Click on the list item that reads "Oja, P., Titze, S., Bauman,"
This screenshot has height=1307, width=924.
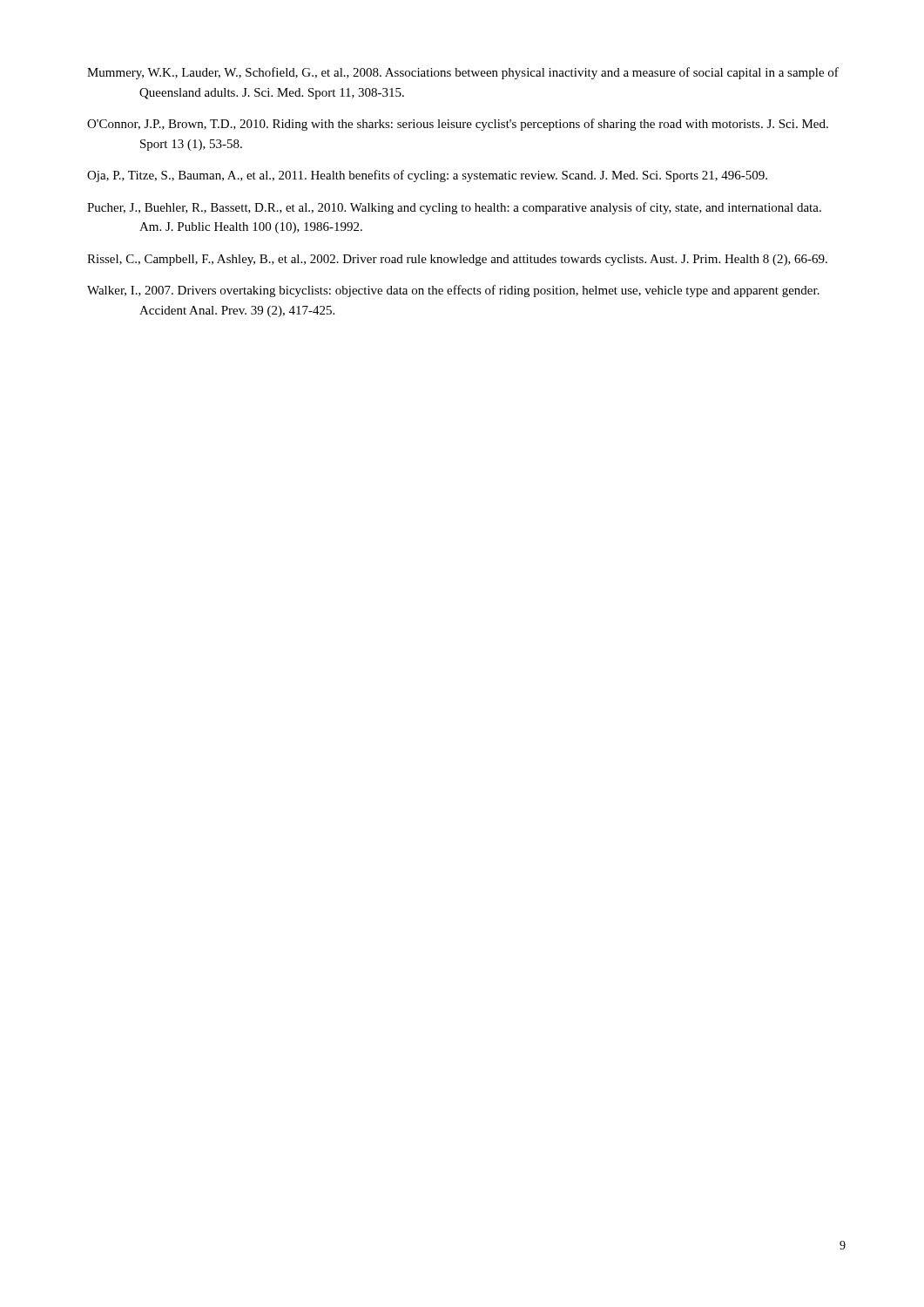428,175
